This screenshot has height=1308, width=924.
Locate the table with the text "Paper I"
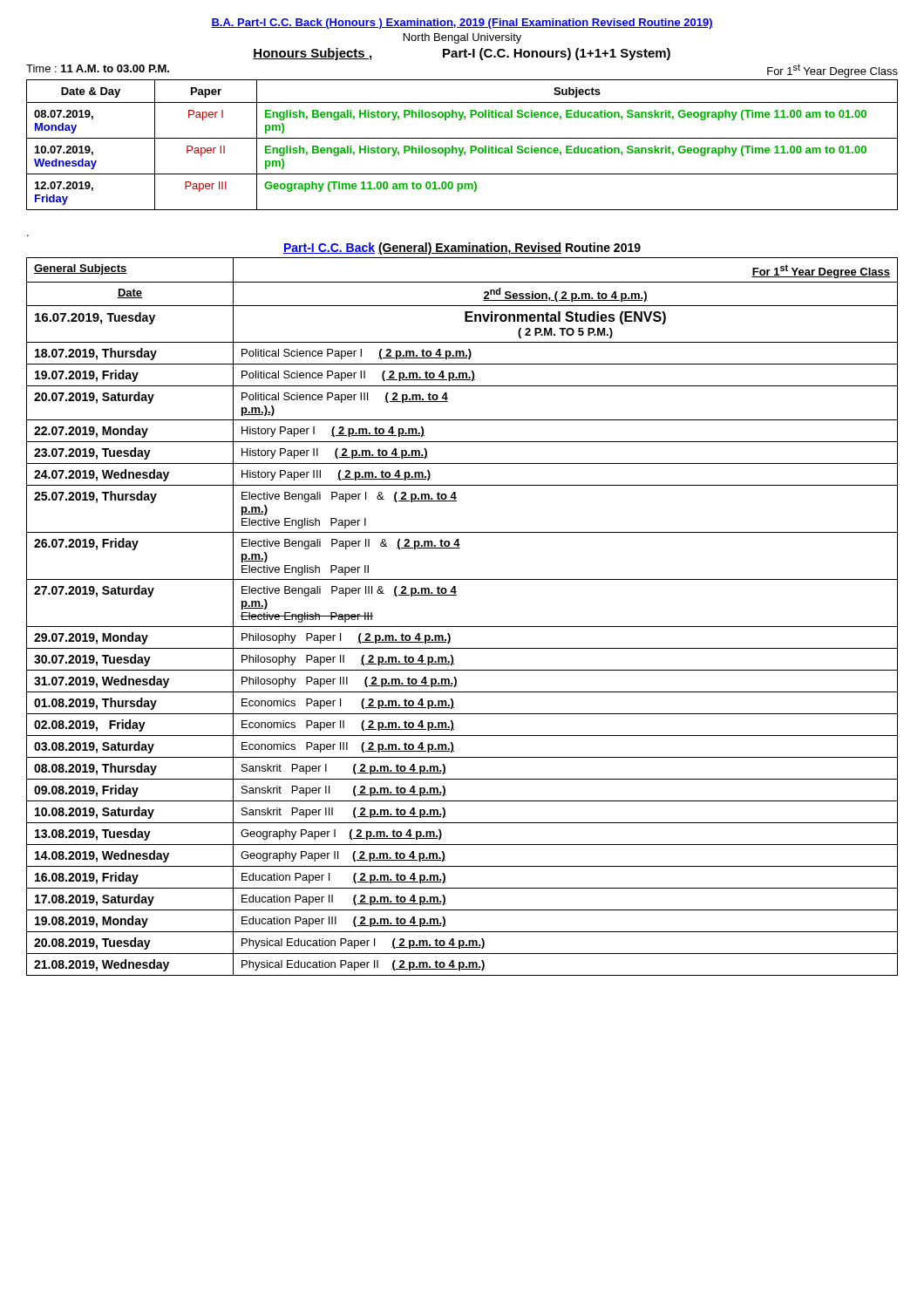click(462, 145)
